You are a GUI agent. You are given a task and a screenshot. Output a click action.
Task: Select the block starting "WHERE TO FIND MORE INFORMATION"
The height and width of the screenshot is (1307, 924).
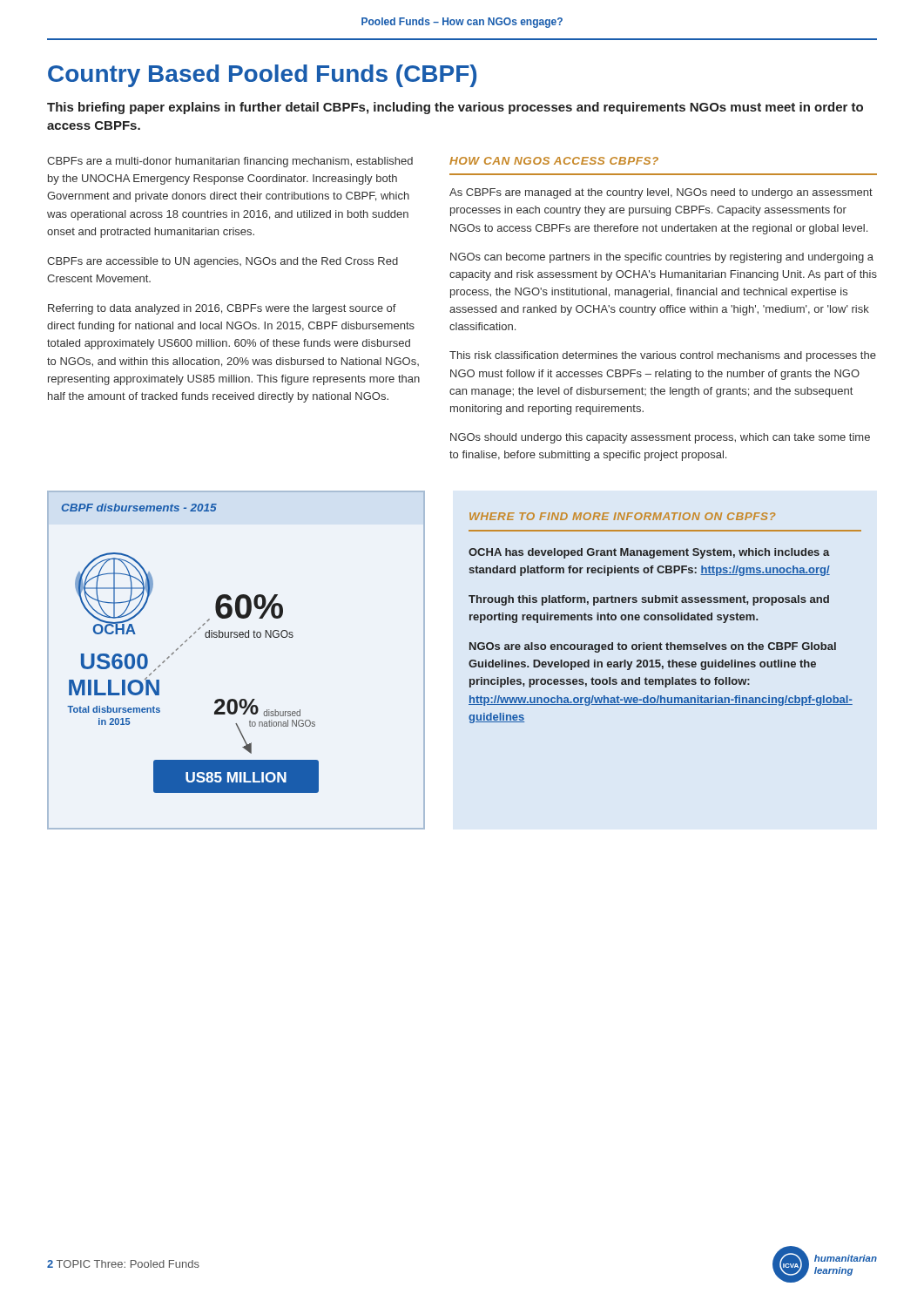622,517
